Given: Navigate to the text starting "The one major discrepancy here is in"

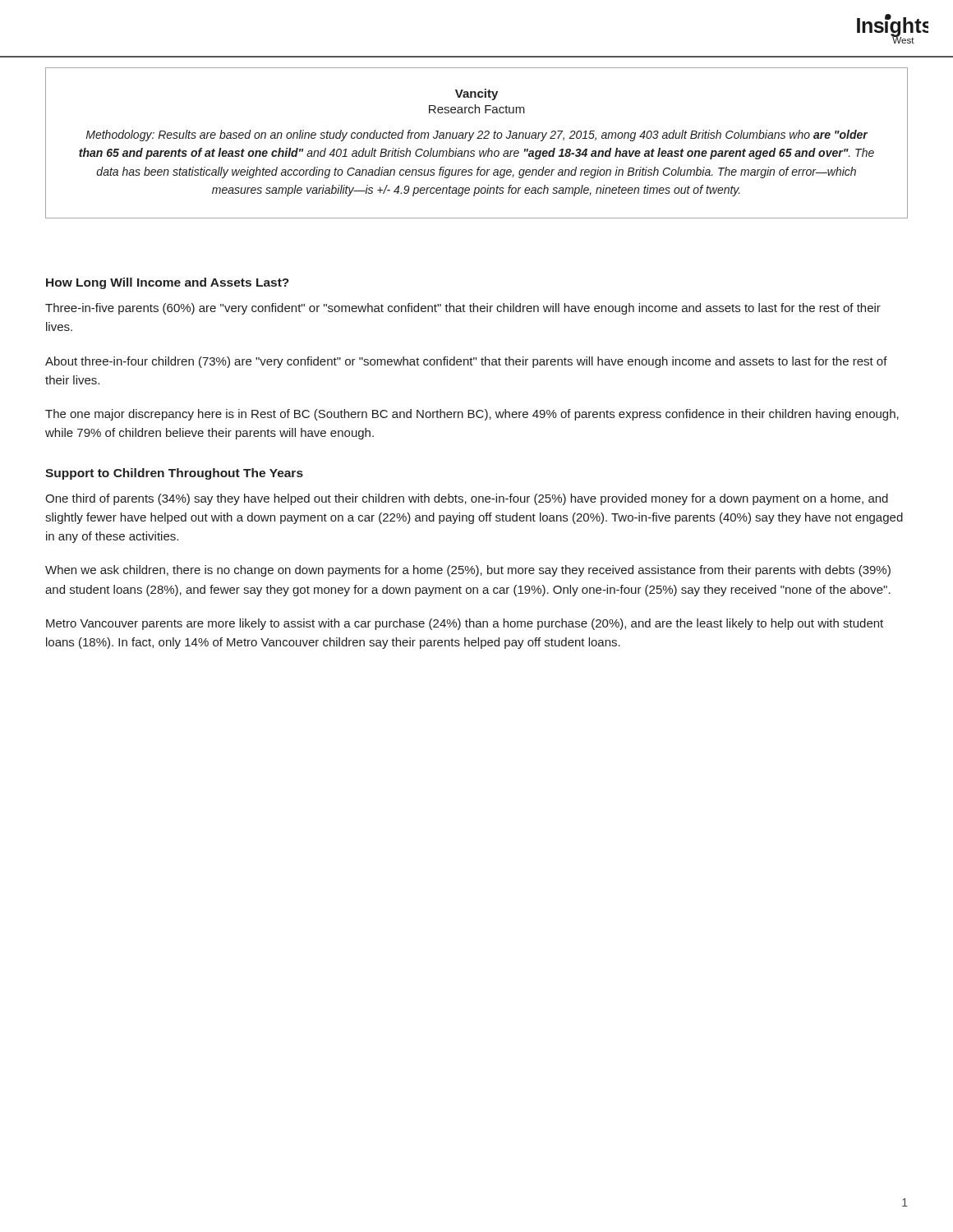Looking at the screenshot, I should [472, 423].
